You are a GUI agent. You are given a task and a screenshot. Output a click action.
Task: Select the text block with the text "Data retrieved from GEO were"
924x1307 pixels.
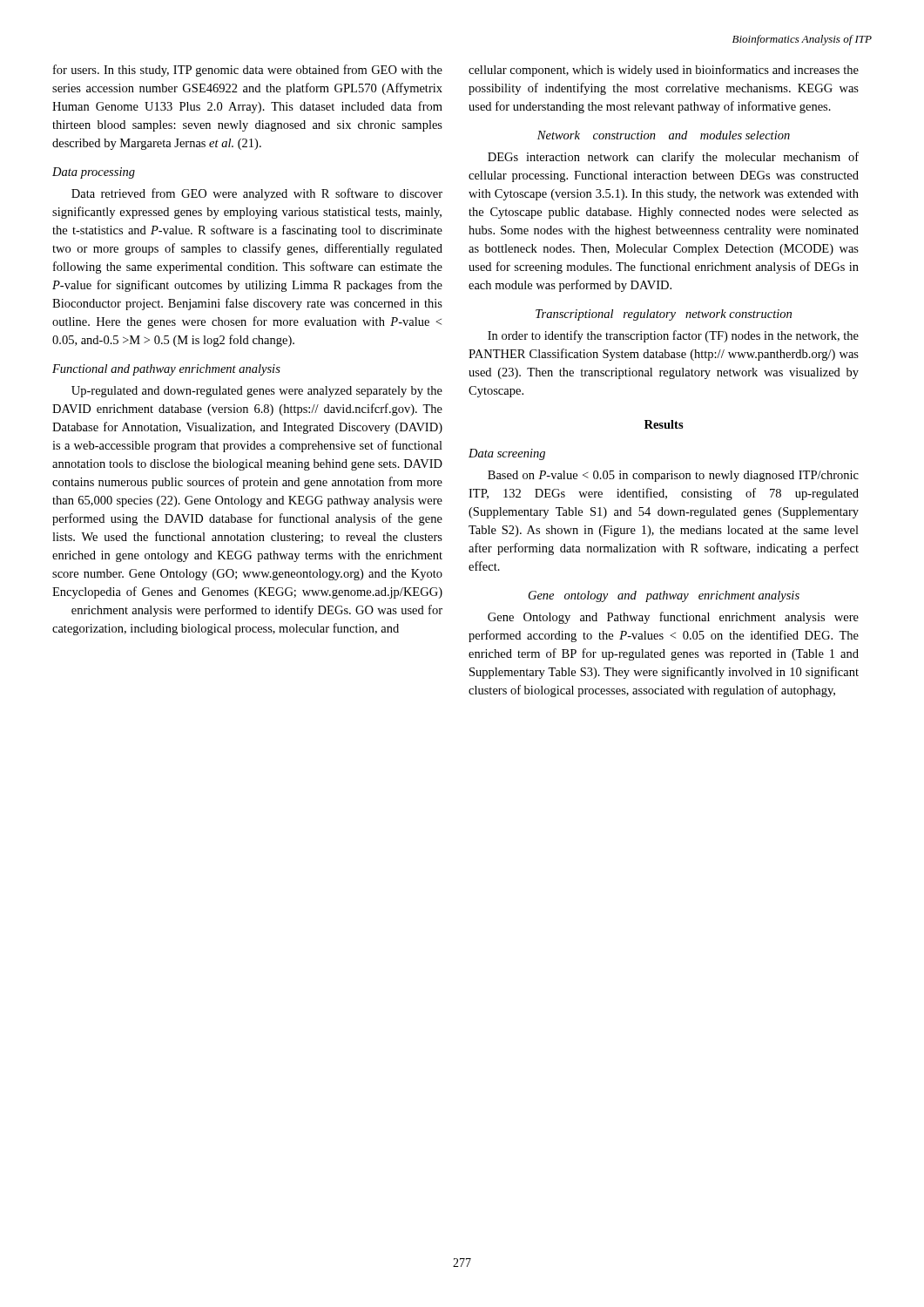[247, 267]
